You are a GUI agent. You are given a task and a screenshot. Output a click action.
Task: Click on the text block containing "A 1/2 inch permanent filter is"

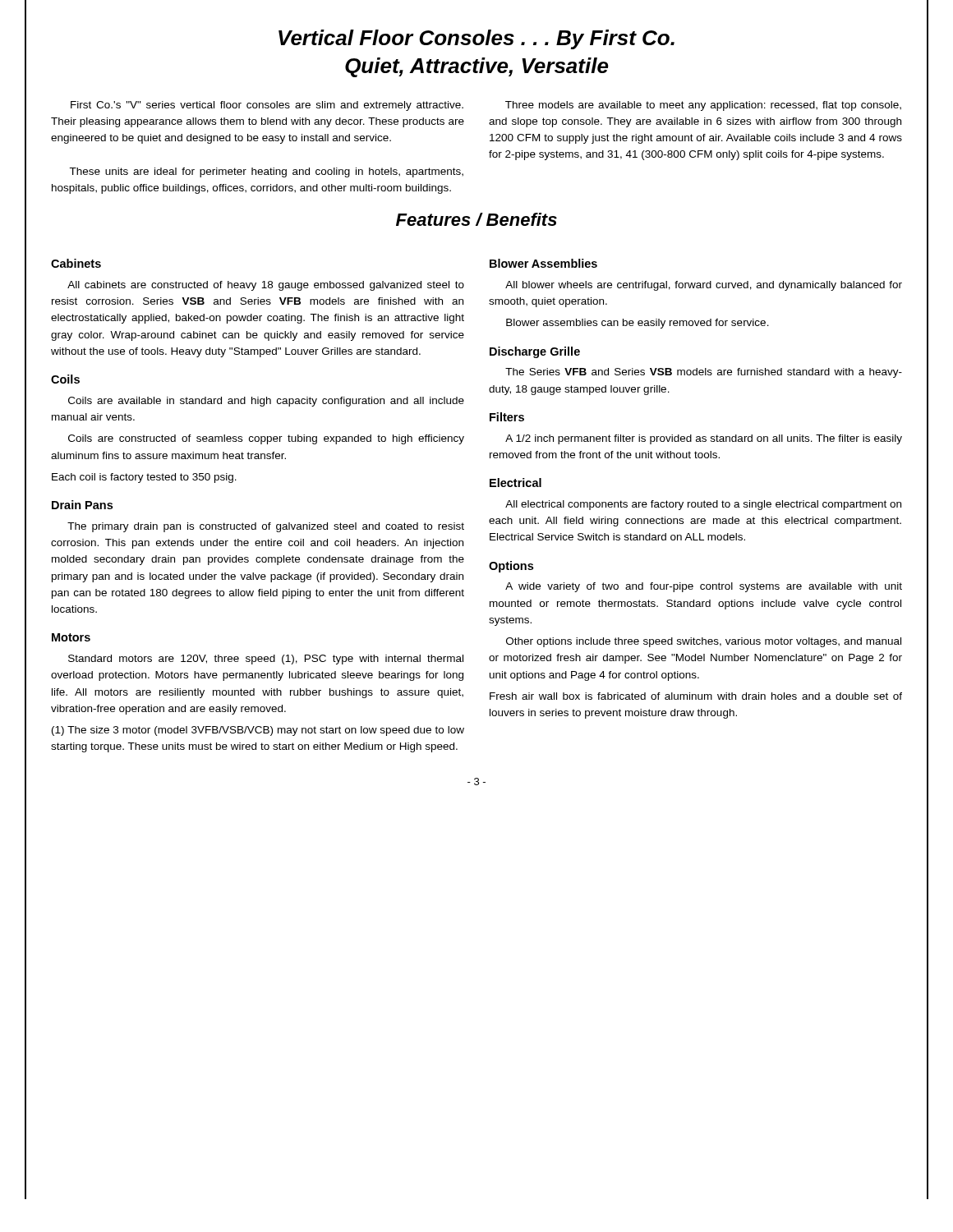[695, 447]
